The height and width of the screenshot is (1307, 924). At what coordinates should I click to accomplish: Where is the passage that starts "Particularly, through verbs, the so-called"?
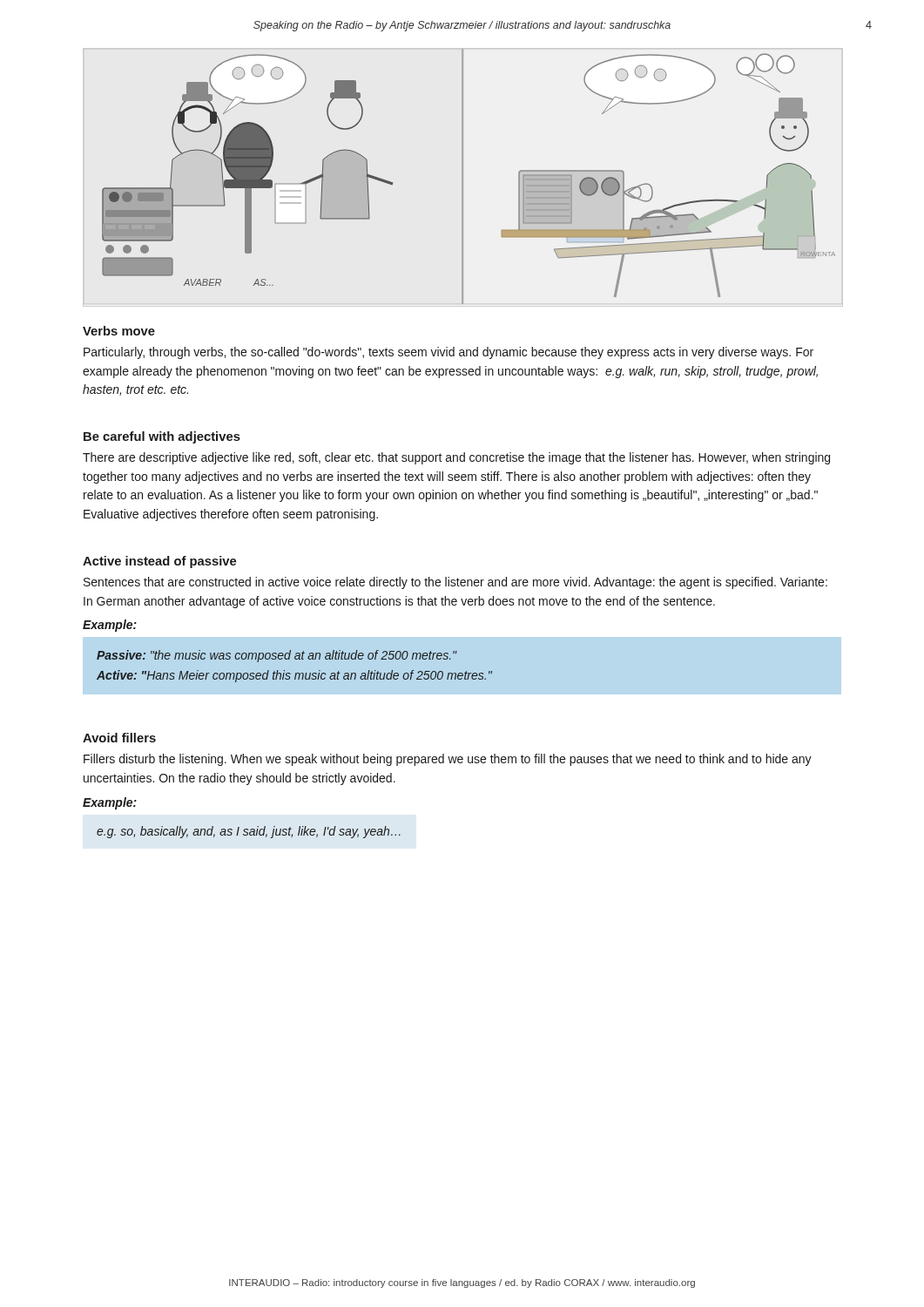(451, 371)
